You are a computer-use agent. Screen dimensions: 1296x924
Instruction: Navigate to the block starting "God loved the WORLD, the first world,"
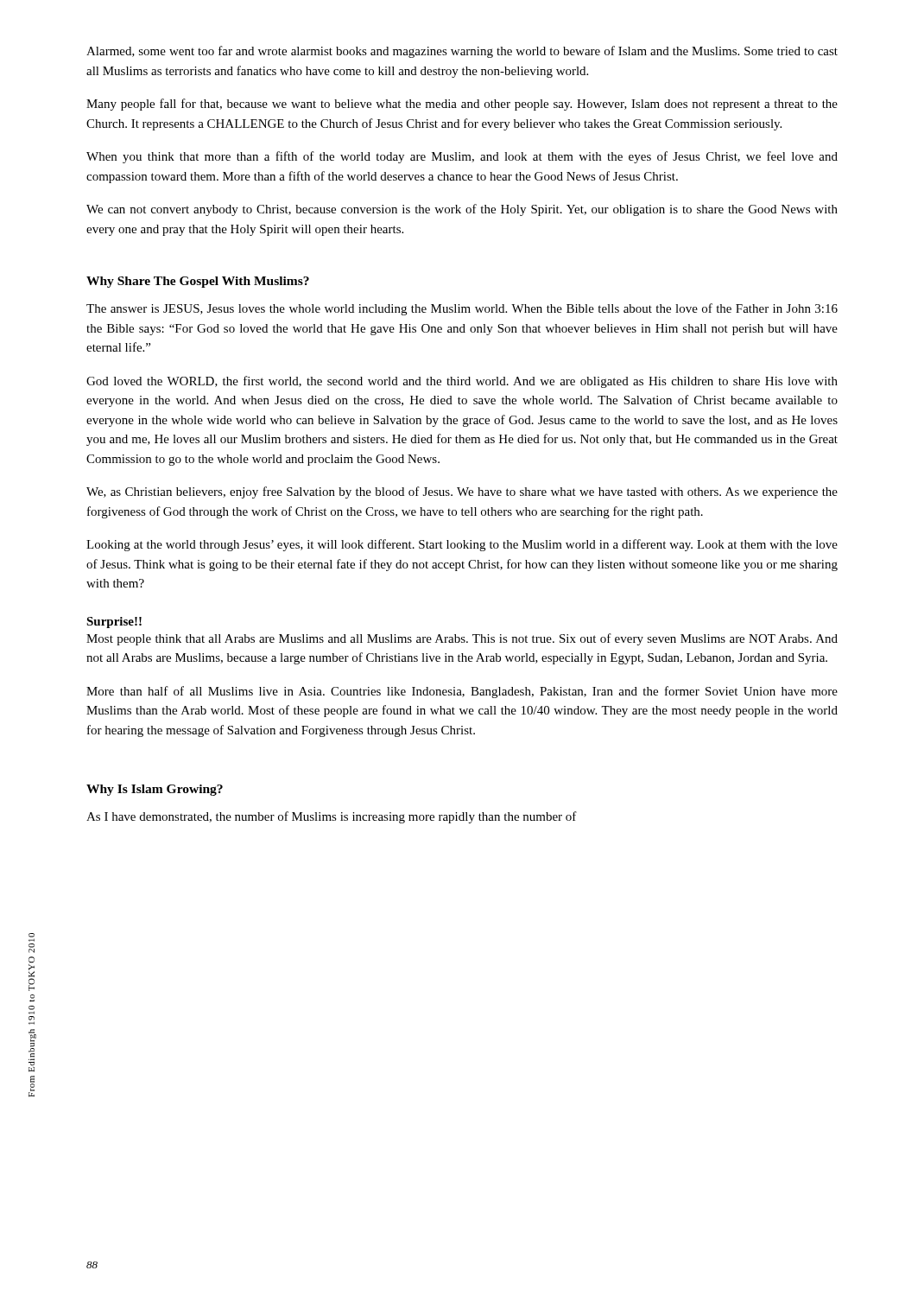click(x=462, y=419)
